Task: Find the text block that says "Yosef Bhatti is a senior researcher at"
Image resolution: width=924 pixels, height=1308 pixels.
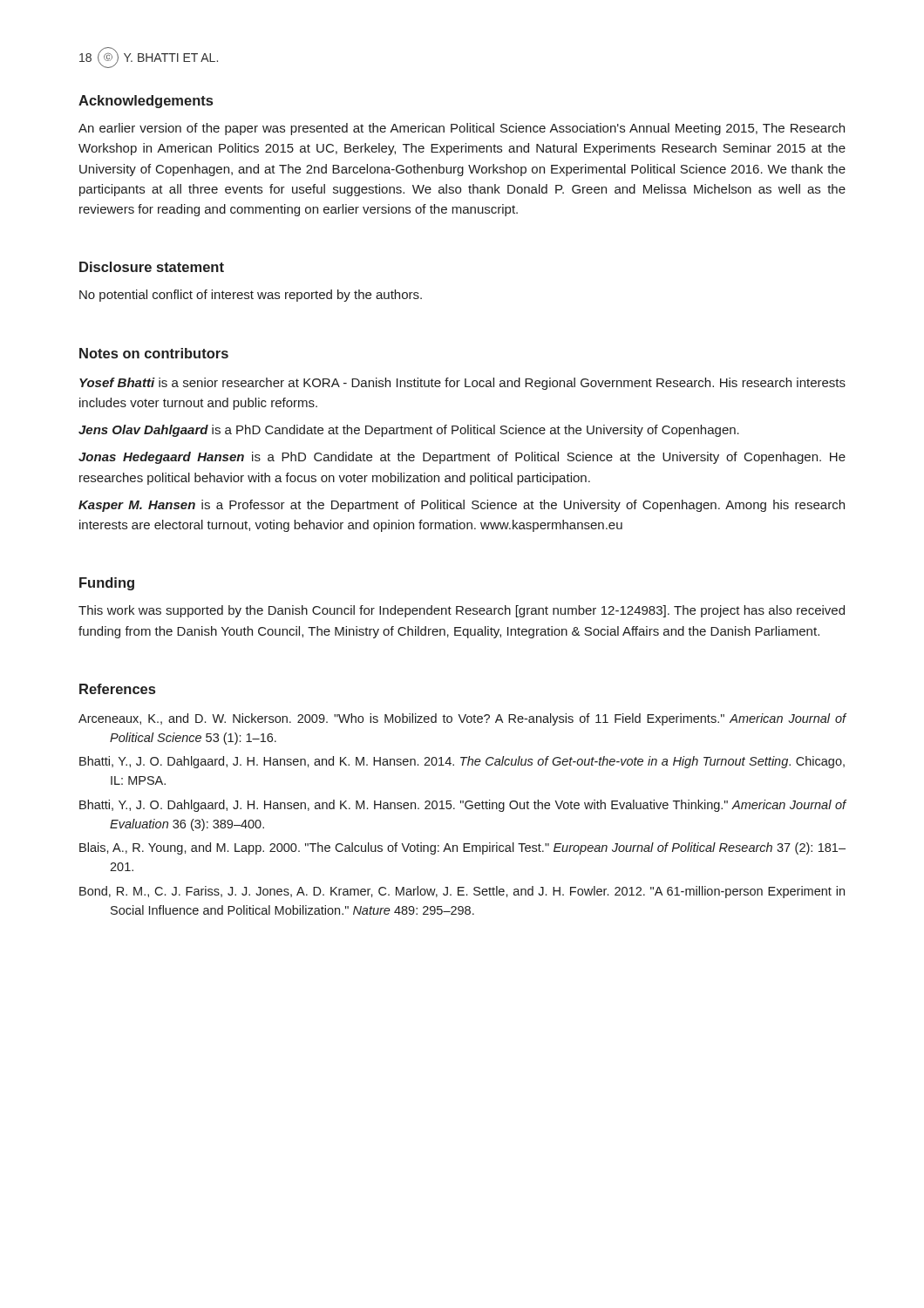Action: click(462, 392)
